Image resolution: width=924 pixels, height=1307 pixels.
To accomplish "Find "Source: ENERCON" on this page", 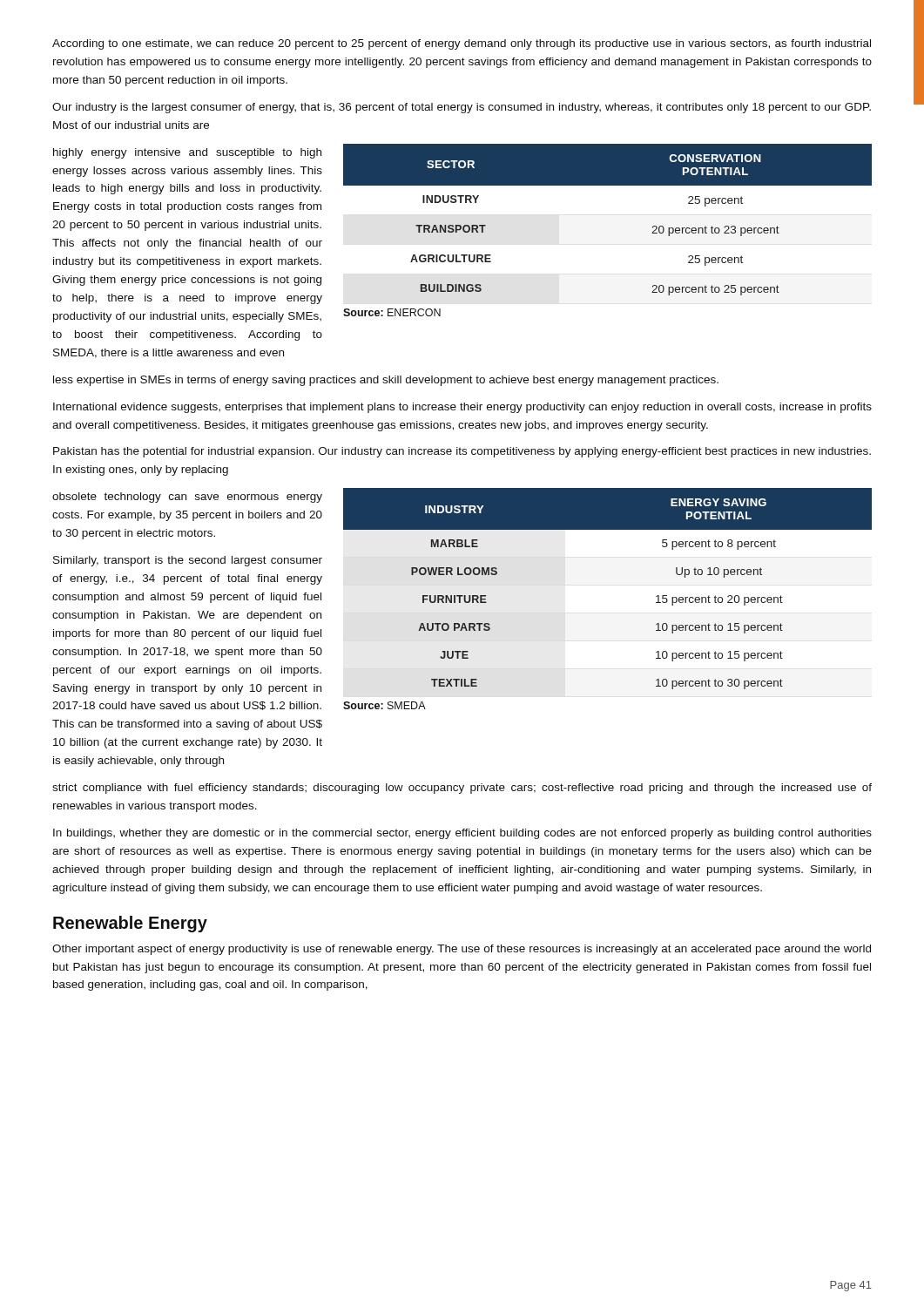I will [392, 312].
